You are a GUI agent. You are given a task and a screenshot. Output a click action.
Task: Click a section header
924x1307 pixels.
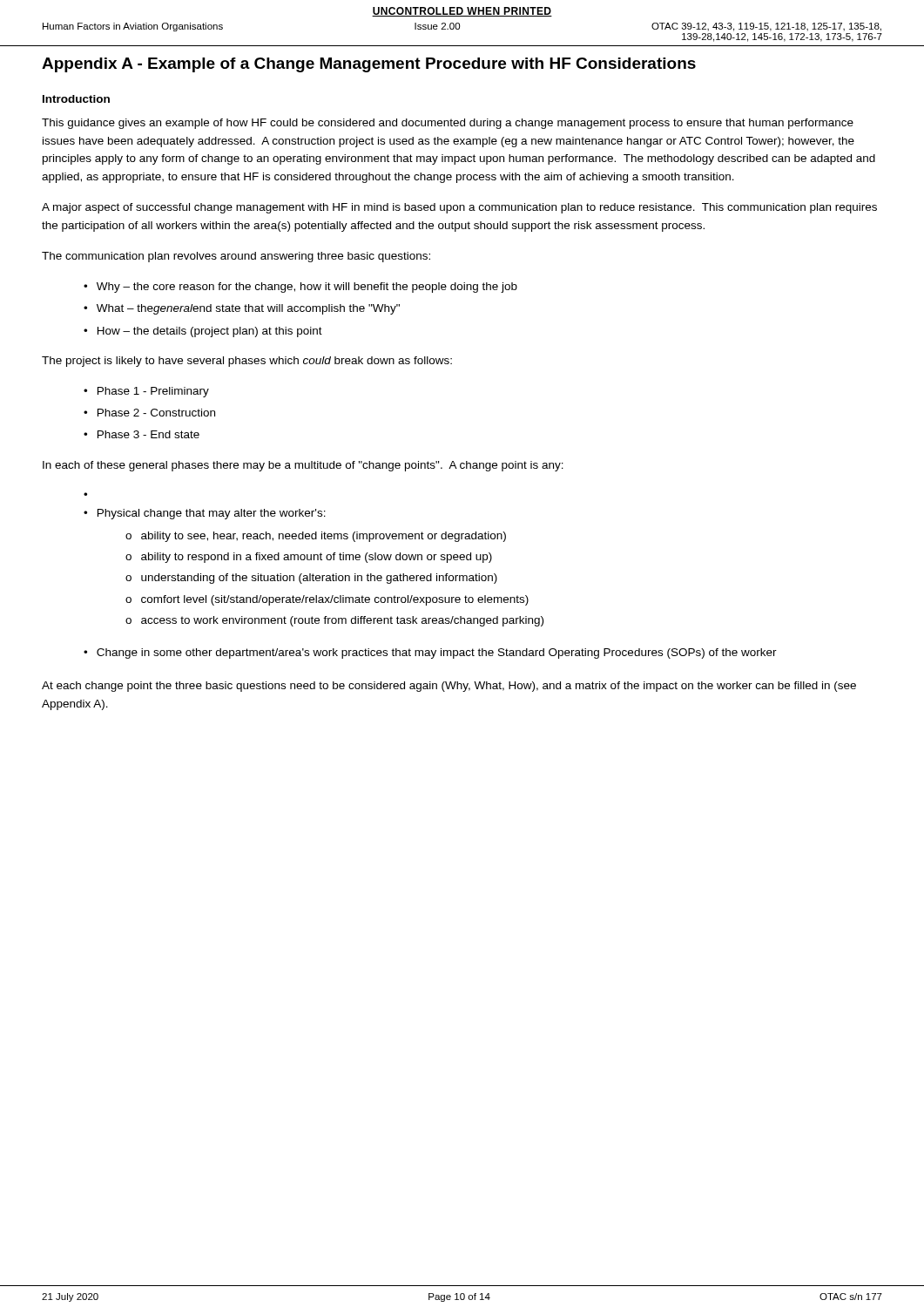(76, 99)
